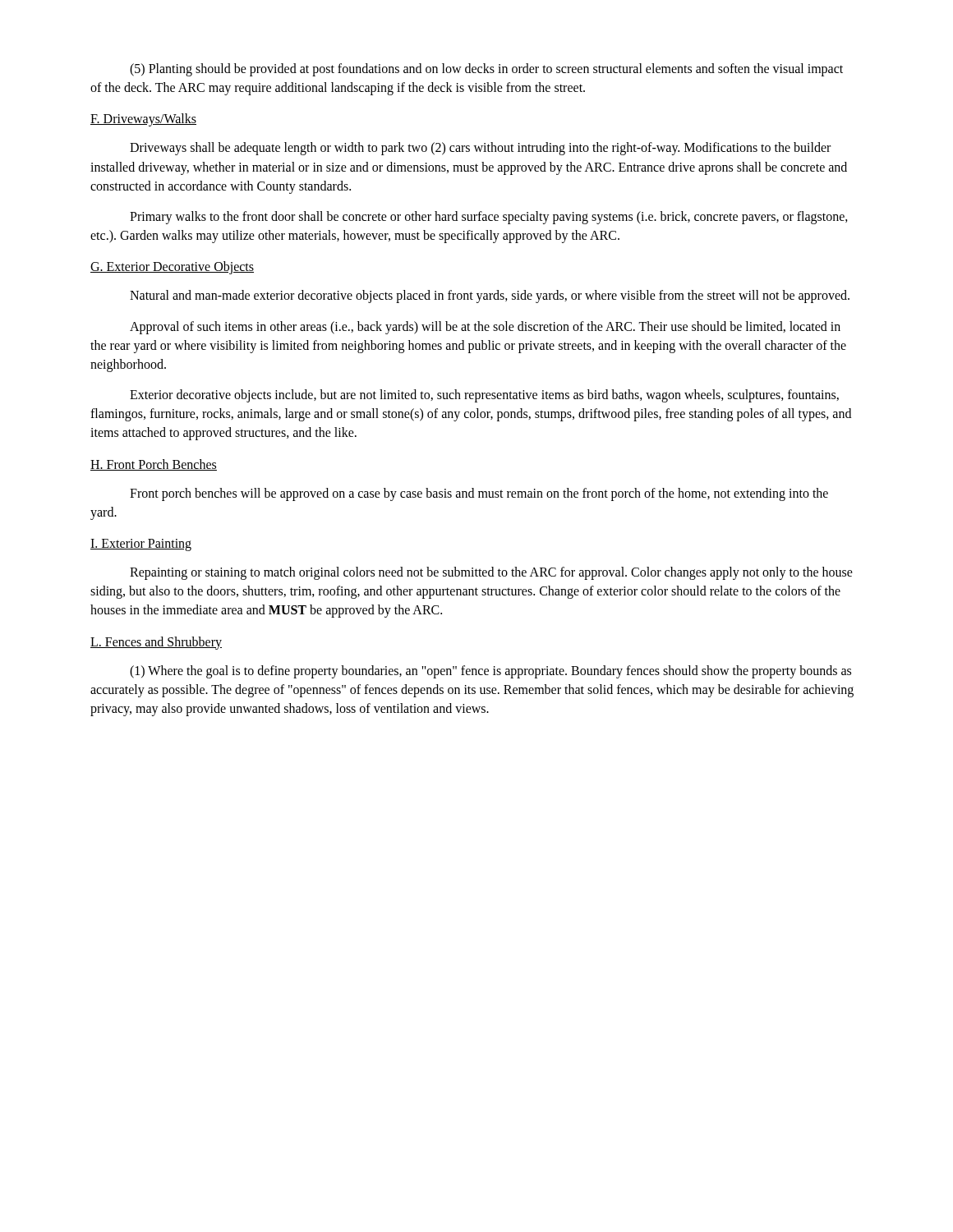Find the block on this page that starts "Repainting or staining to"
This screenshot has height=1232, width=953.
coord(472,591)
